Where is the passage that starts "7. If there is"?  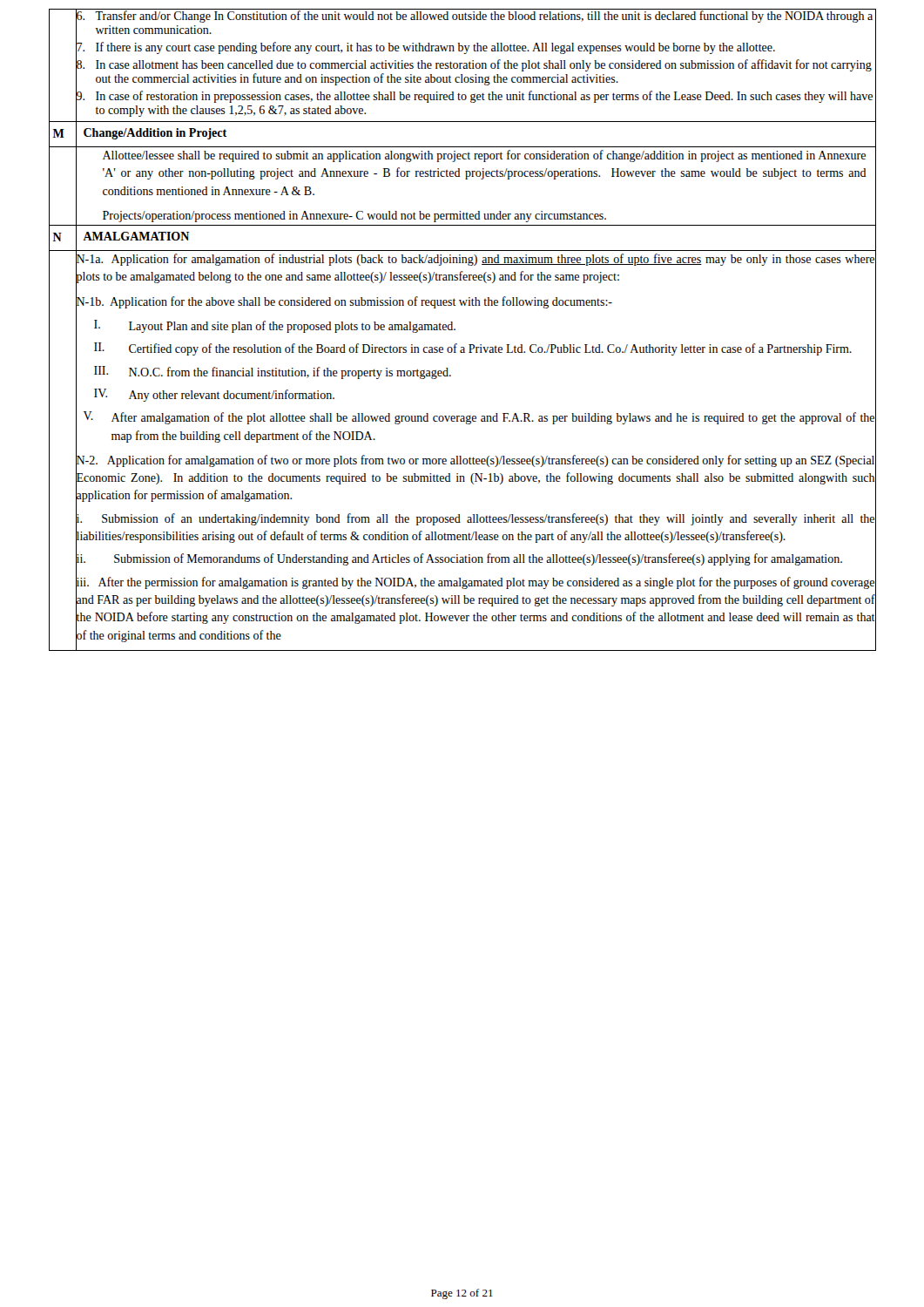pyautogui.click(x=475, y=48)
